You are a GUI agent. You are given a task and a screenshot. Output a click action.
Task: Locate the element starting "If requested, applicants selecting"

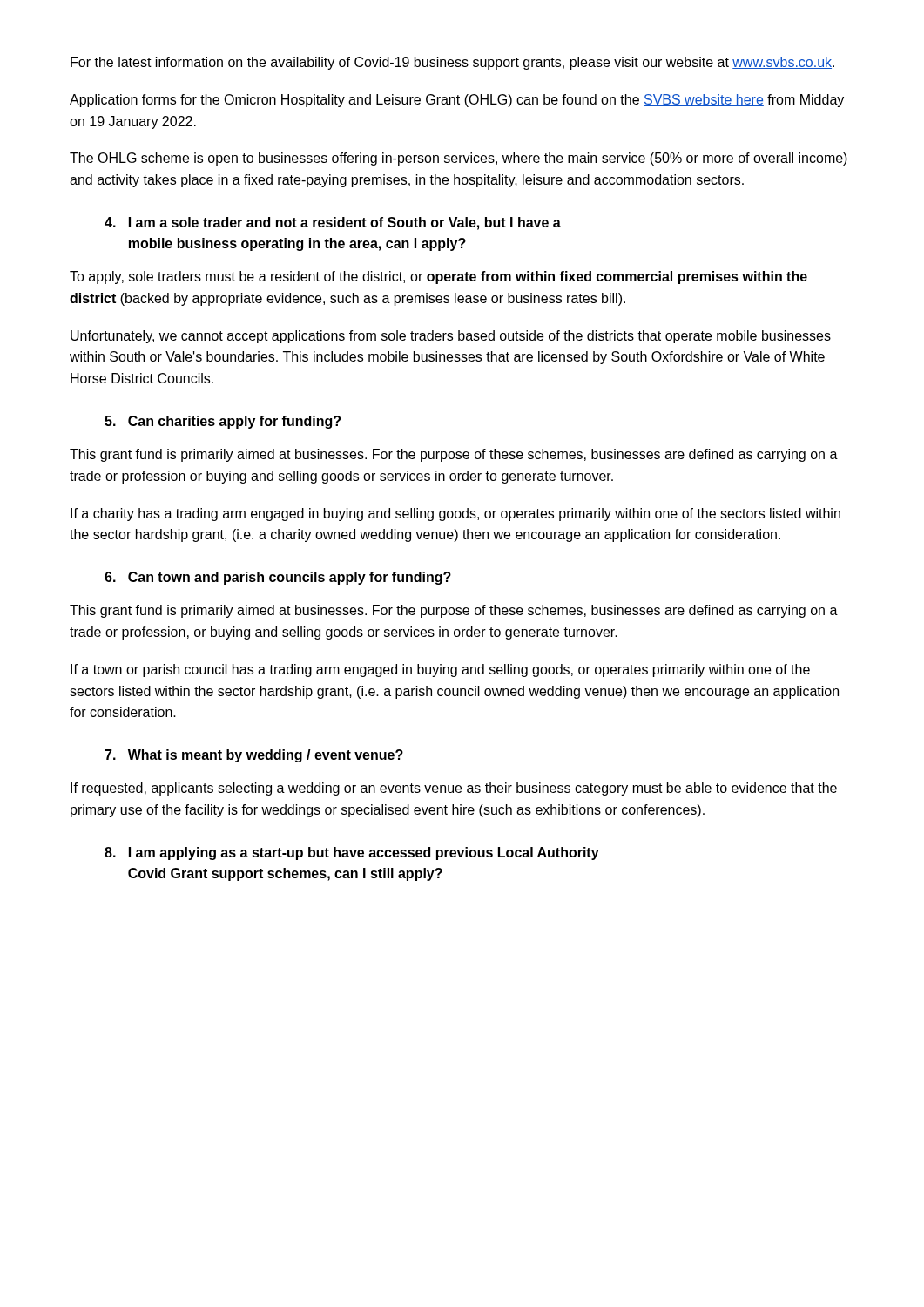tap(453, 799)
